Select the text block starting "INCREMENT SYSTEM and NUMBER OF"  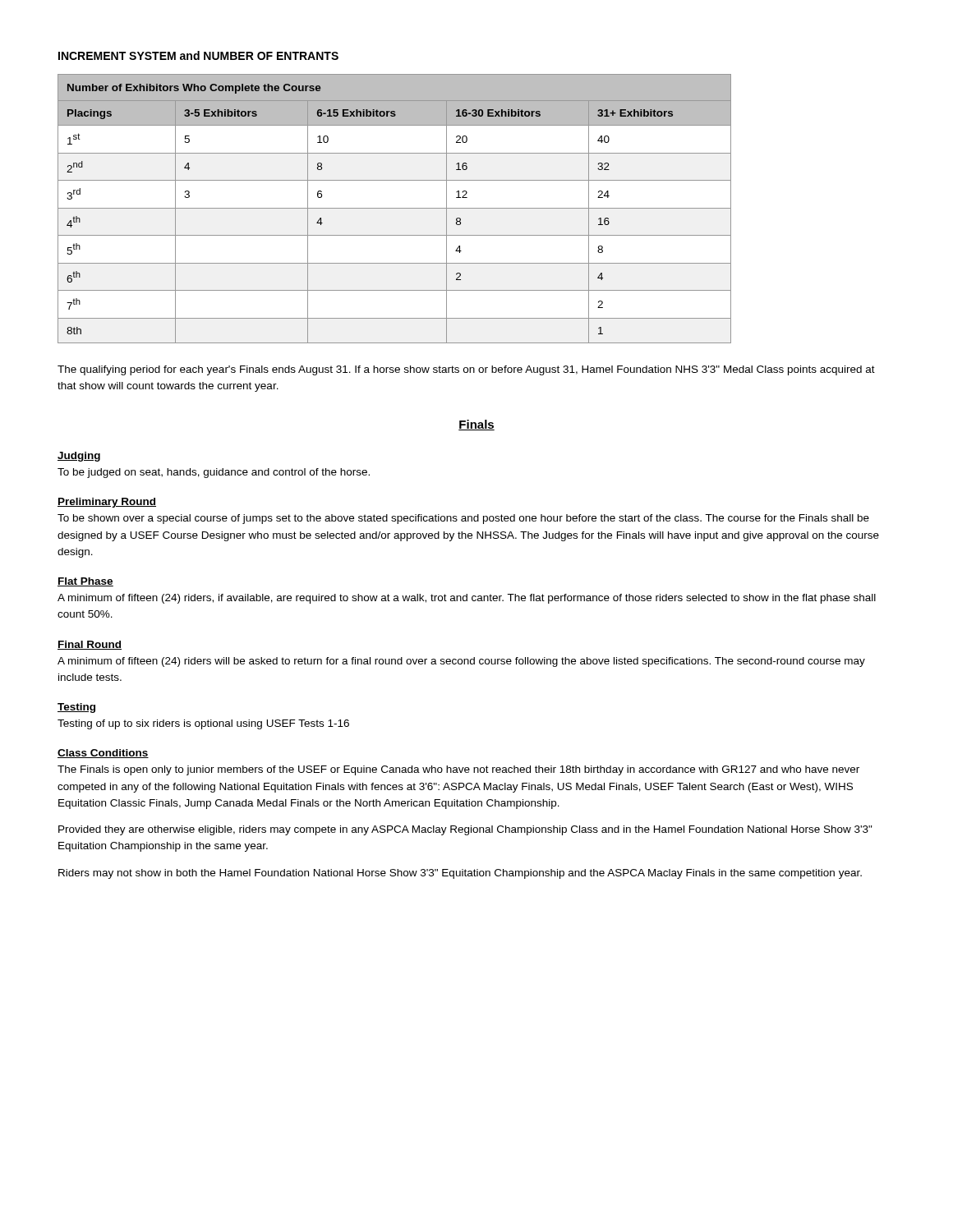click(x=198, y=56)
